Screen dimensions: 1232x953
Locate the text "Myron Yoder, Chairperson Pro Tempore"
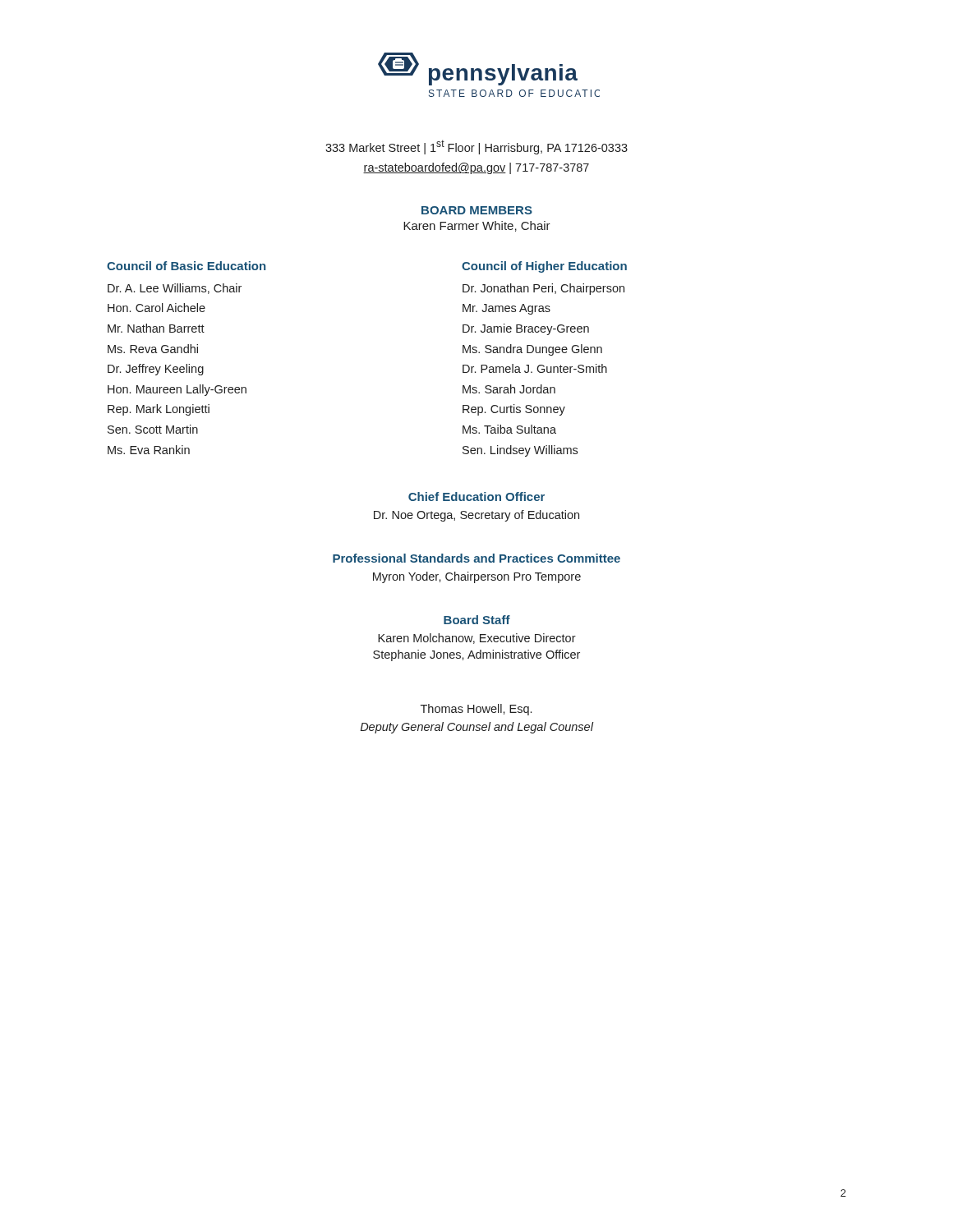(x=476, y=577)
